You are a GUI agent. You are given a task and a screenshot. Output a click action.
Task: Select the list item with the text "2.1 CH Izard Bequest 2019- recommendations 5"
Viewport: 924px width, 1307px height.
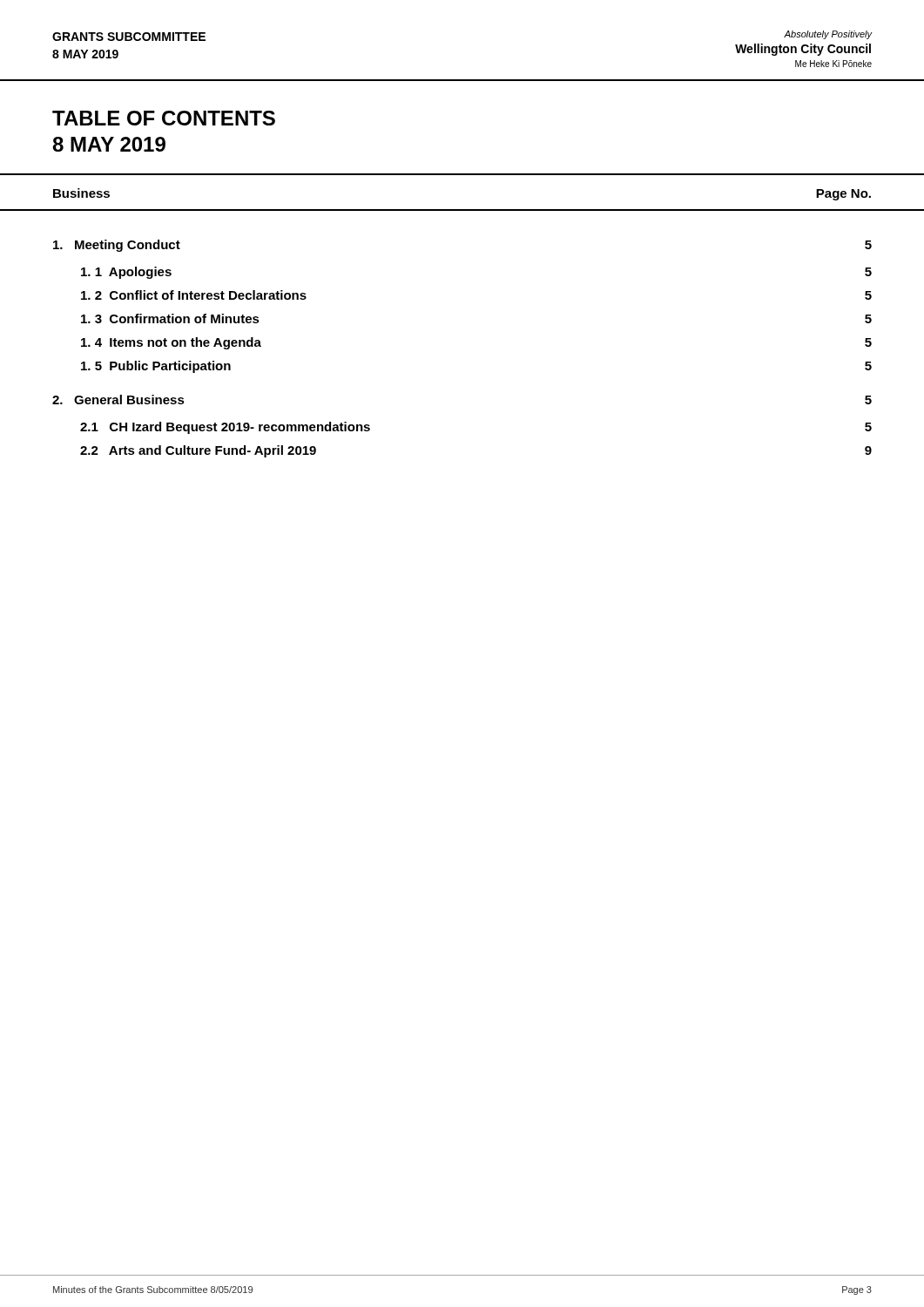229,427
